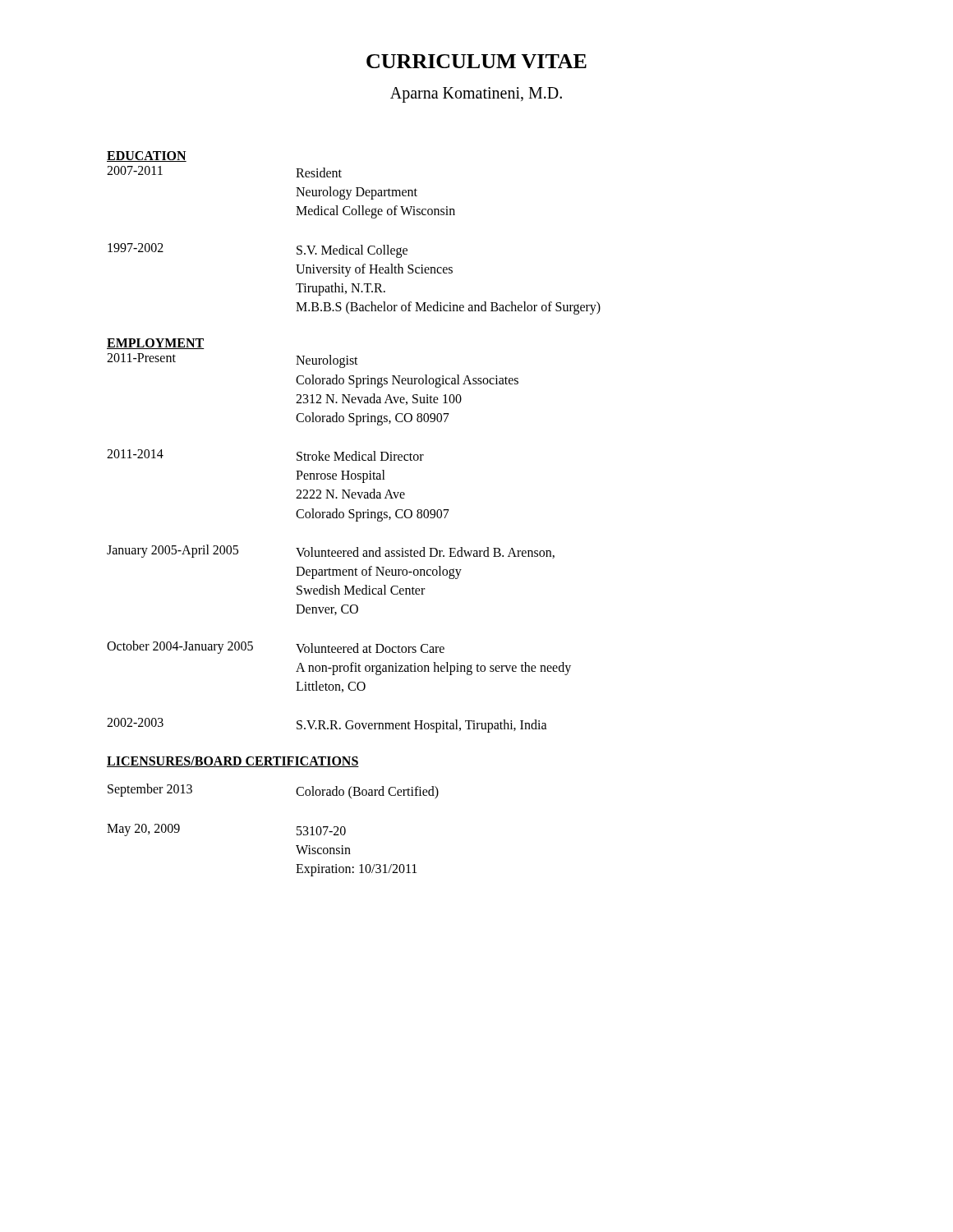
Task: Click the passage that begins "1997-2002 S.V. Medical"
Action: click(x=134, y=248)
